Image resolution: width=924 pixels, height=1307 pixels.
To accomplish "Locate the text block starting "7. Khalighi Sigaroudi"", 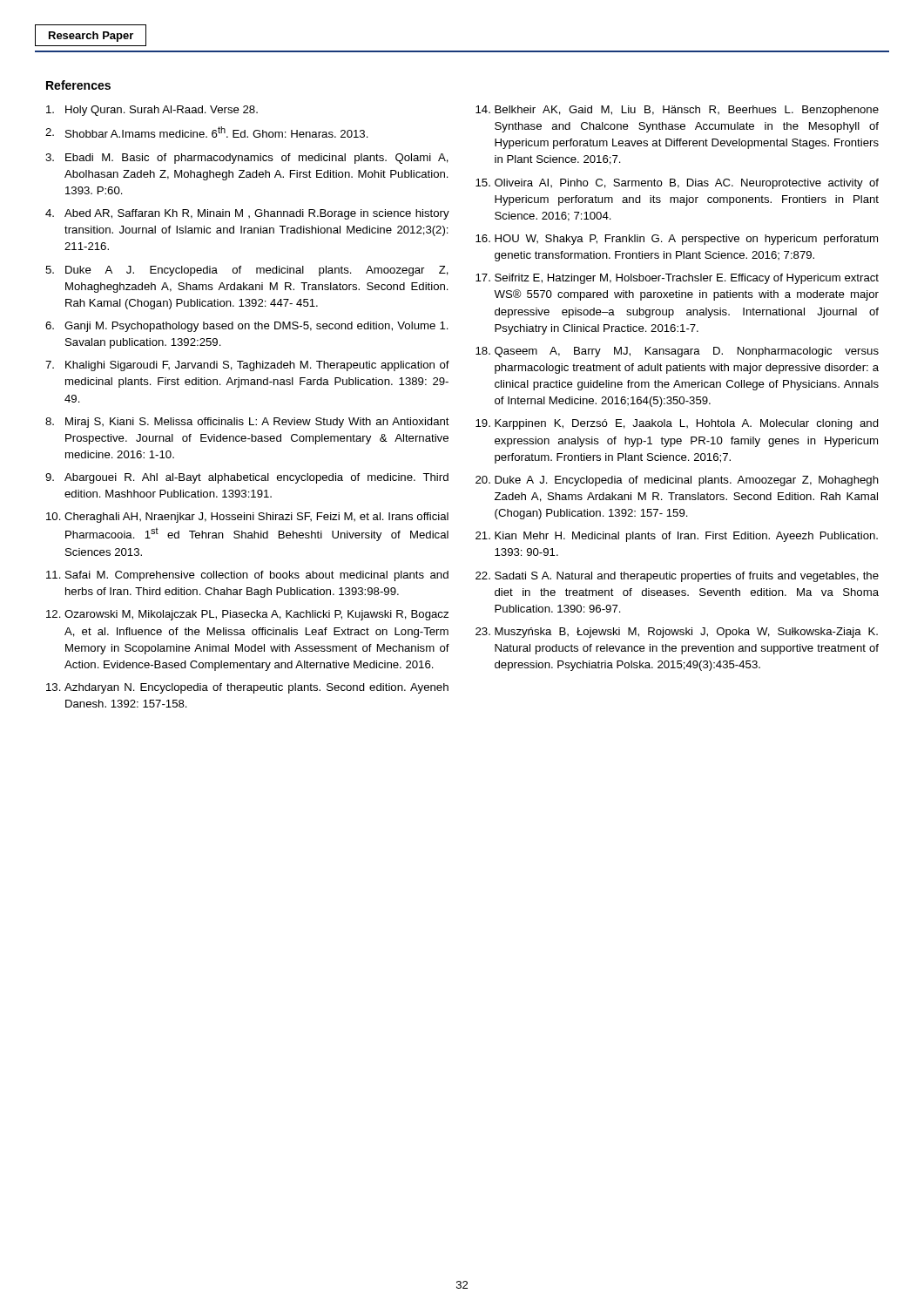I will pos(247,382).
